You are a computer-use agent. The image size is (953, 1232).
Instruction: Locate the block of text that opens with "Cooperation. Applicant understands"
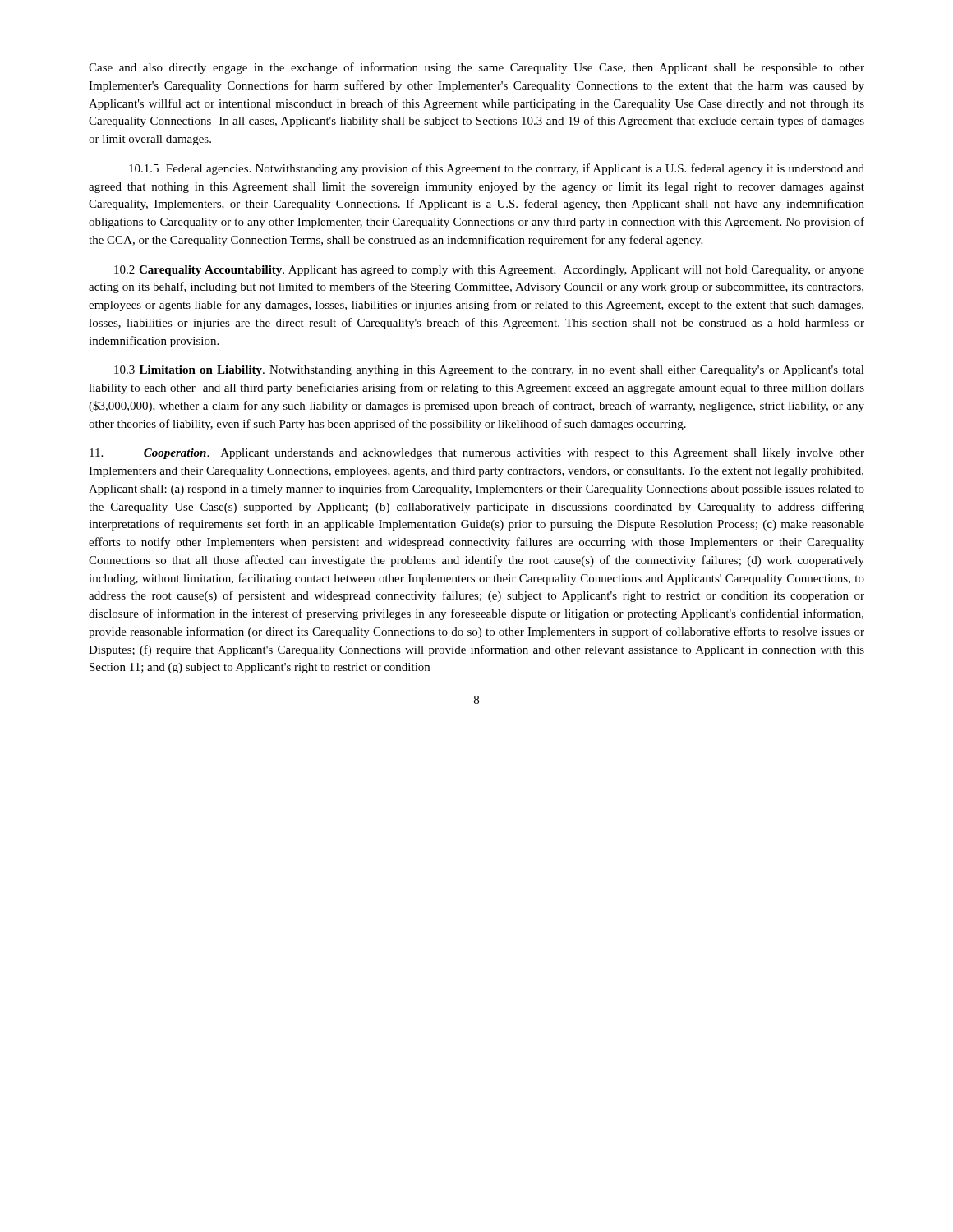(x=476, y=560)
